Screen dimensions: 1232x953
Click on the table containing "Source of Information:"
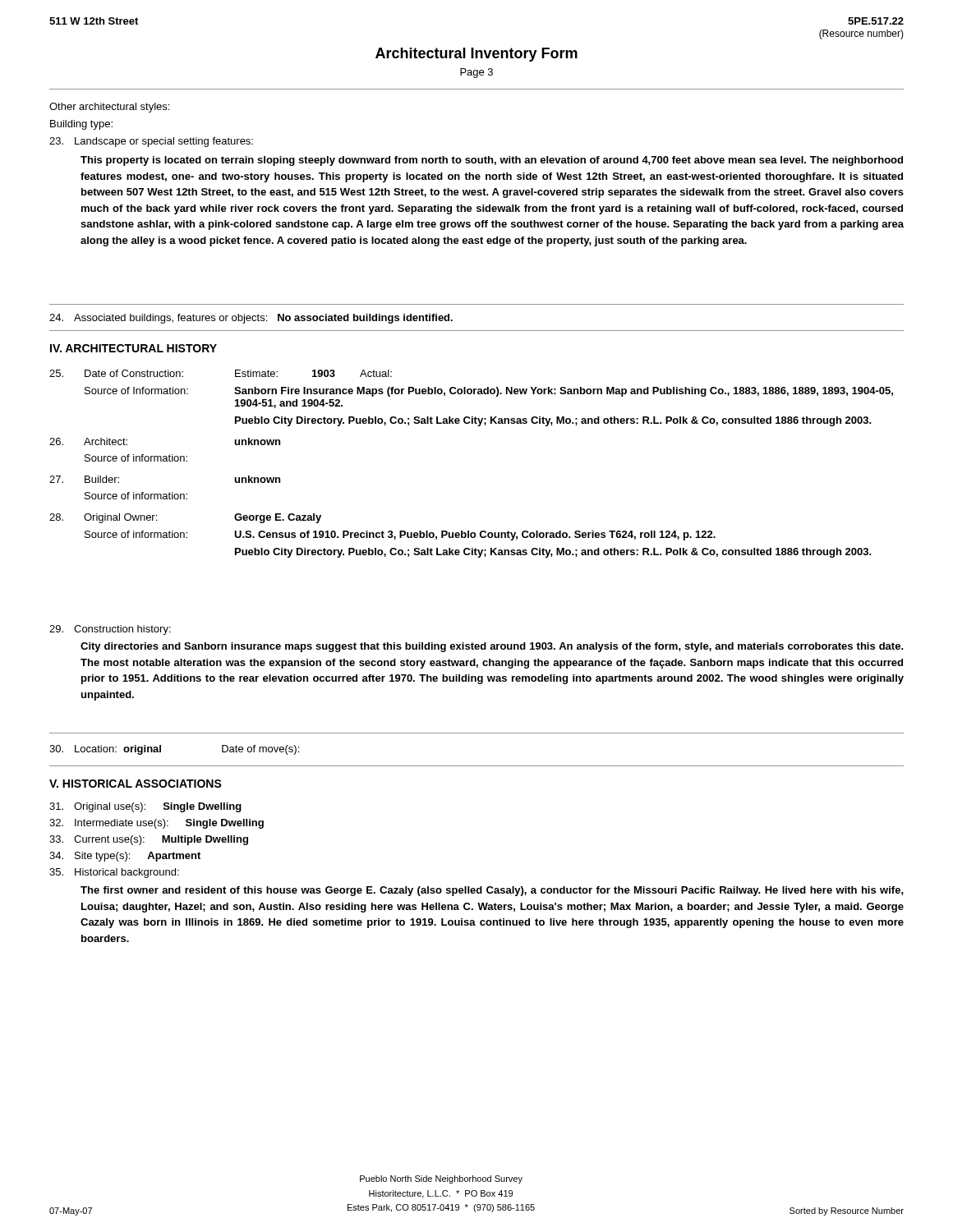476,464
